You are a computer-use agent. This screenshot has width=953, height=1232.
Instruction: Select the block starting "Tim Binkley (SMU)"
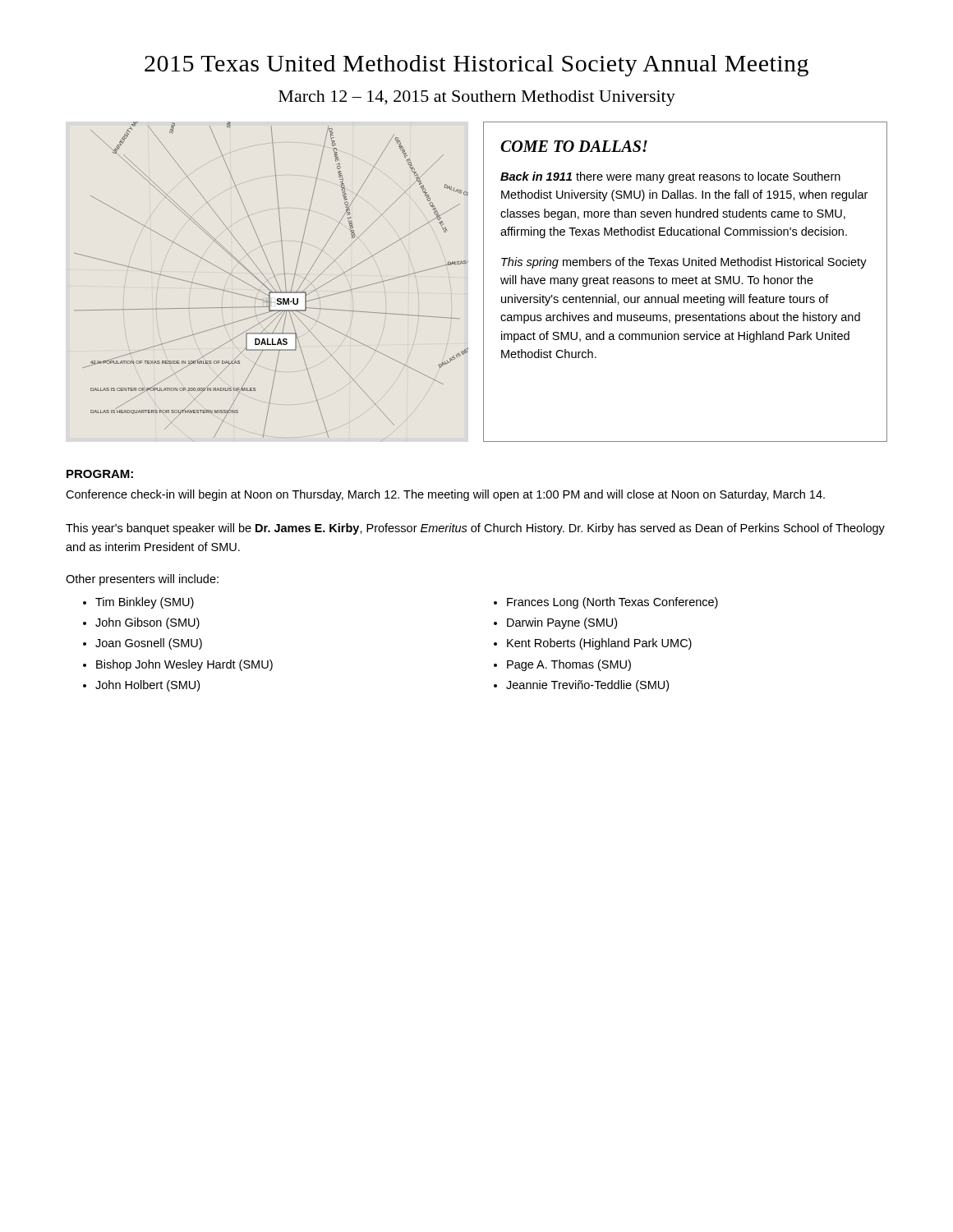145,602
